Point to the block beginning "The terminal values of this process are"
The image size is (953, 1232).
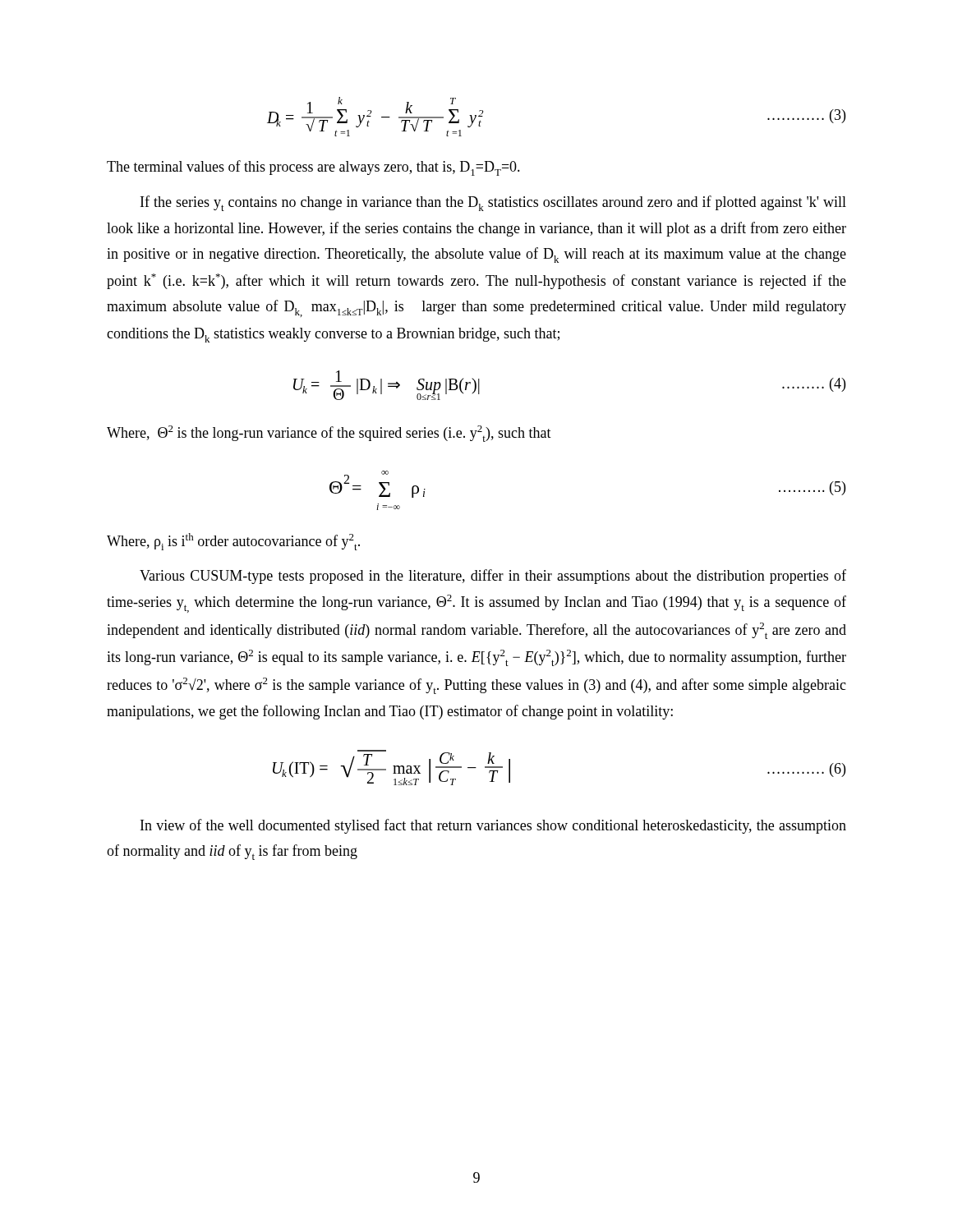[314, 168]
